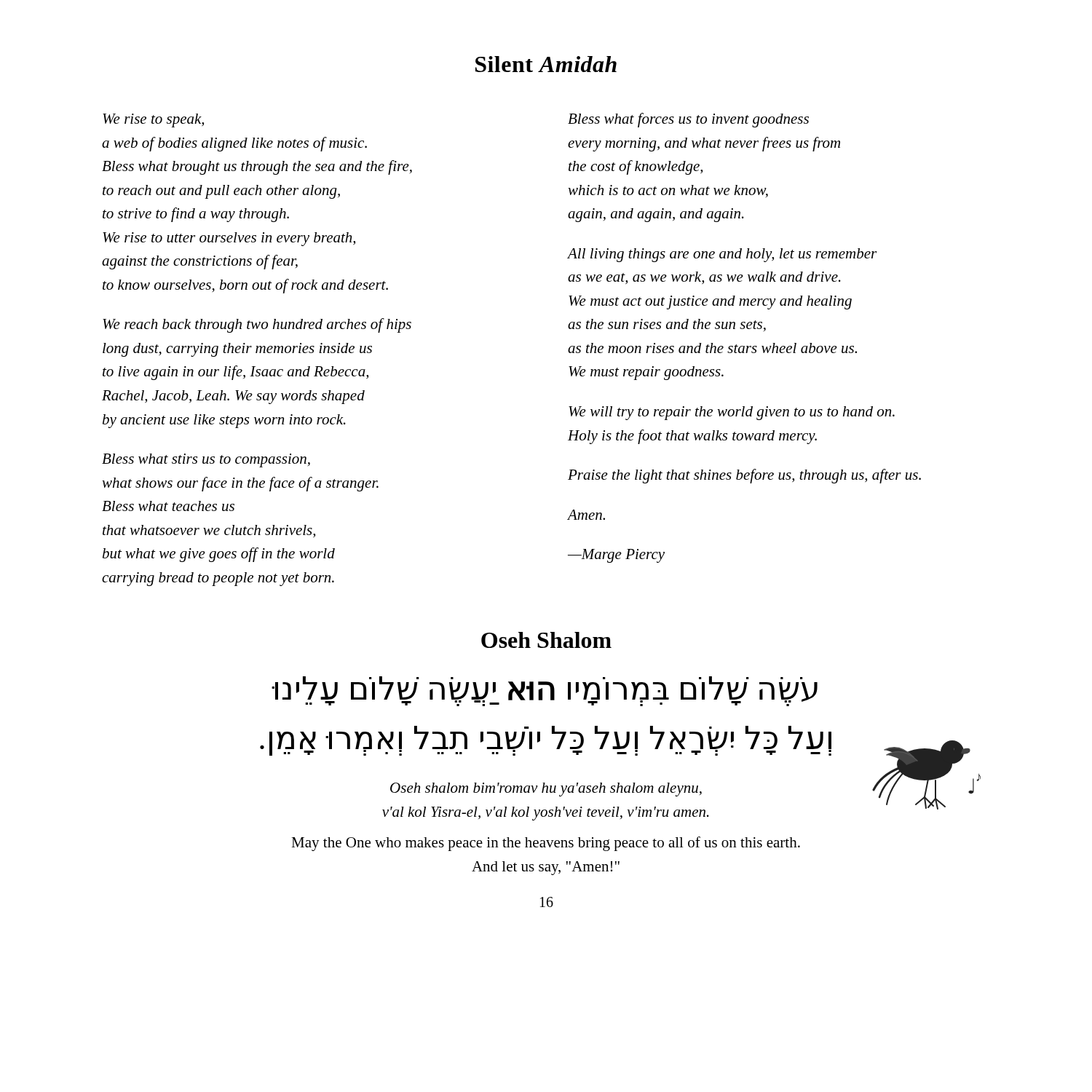Find the text block that reads "We rise to speak, a web"

pyautogui.click(x=313, y=348)
